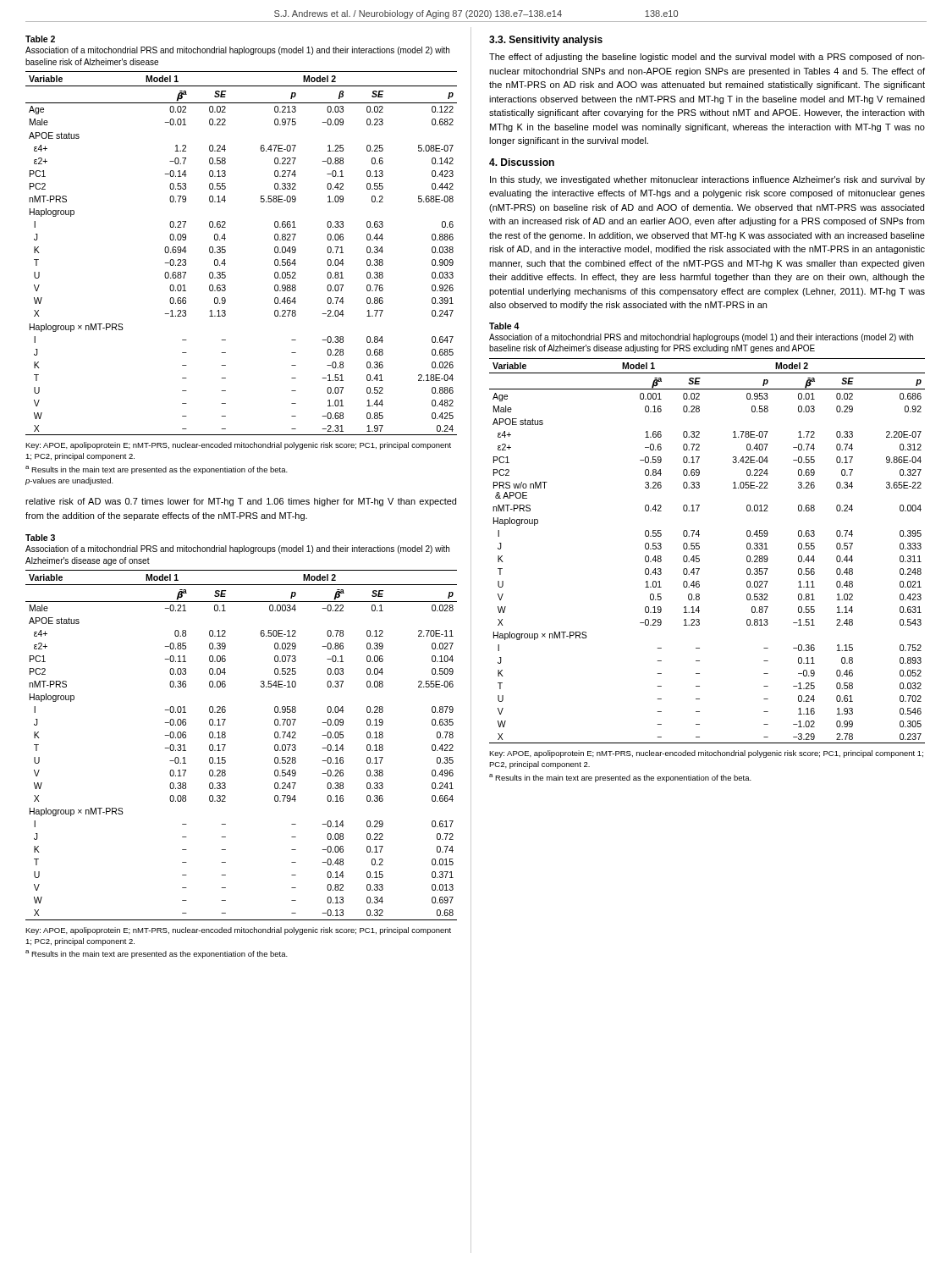
Task: Select the block starting "relative risk of"
Action: [x=241, y=509]
